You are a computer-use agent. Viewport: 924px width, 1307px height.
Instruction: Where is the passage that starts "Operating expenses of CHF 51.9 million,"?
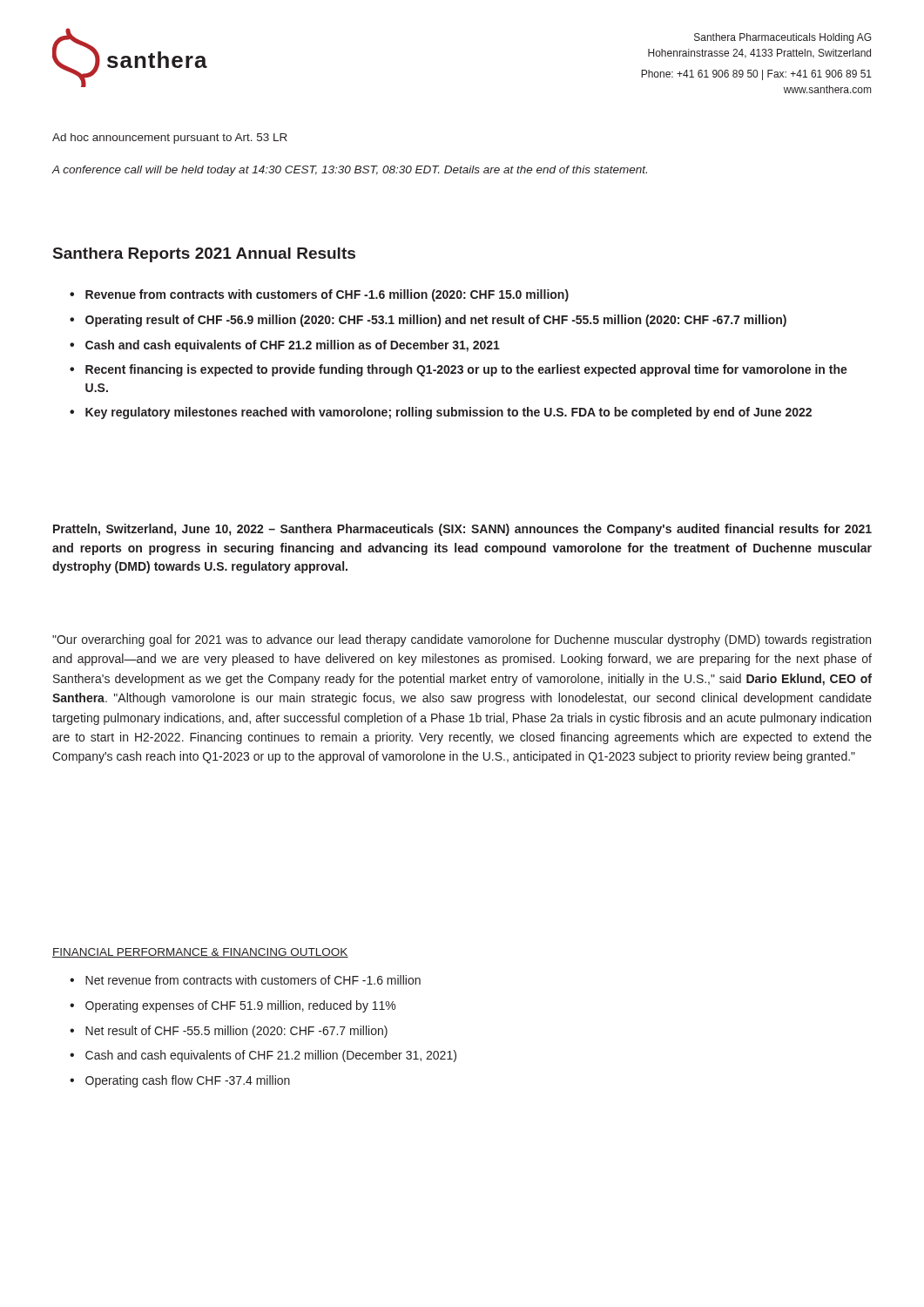(x=241, y=1005)
